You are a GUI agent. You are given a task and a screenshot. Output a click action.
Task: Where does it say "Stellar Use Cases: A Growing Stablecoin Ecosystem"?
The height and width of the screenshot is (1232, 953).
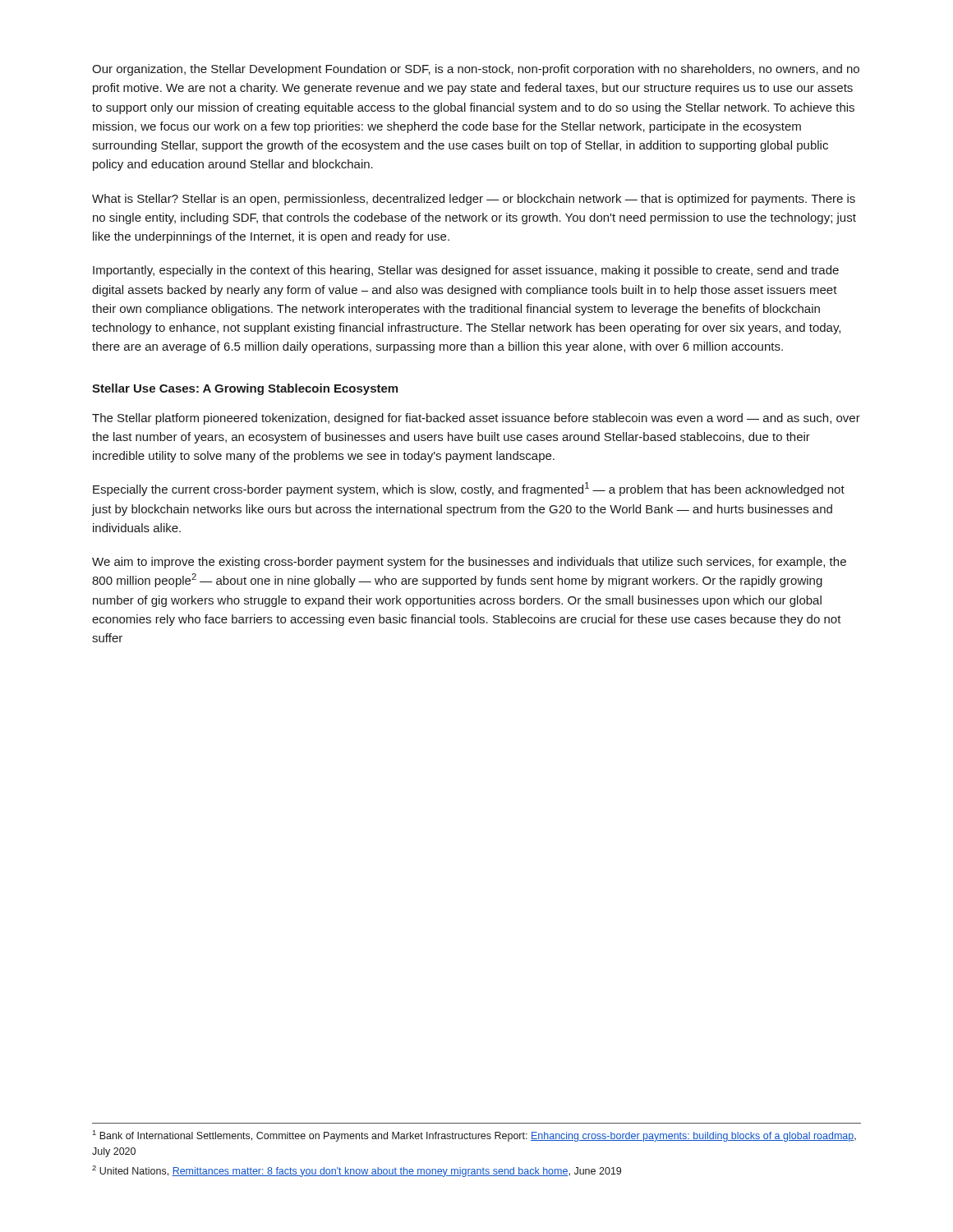click(245, 388)
